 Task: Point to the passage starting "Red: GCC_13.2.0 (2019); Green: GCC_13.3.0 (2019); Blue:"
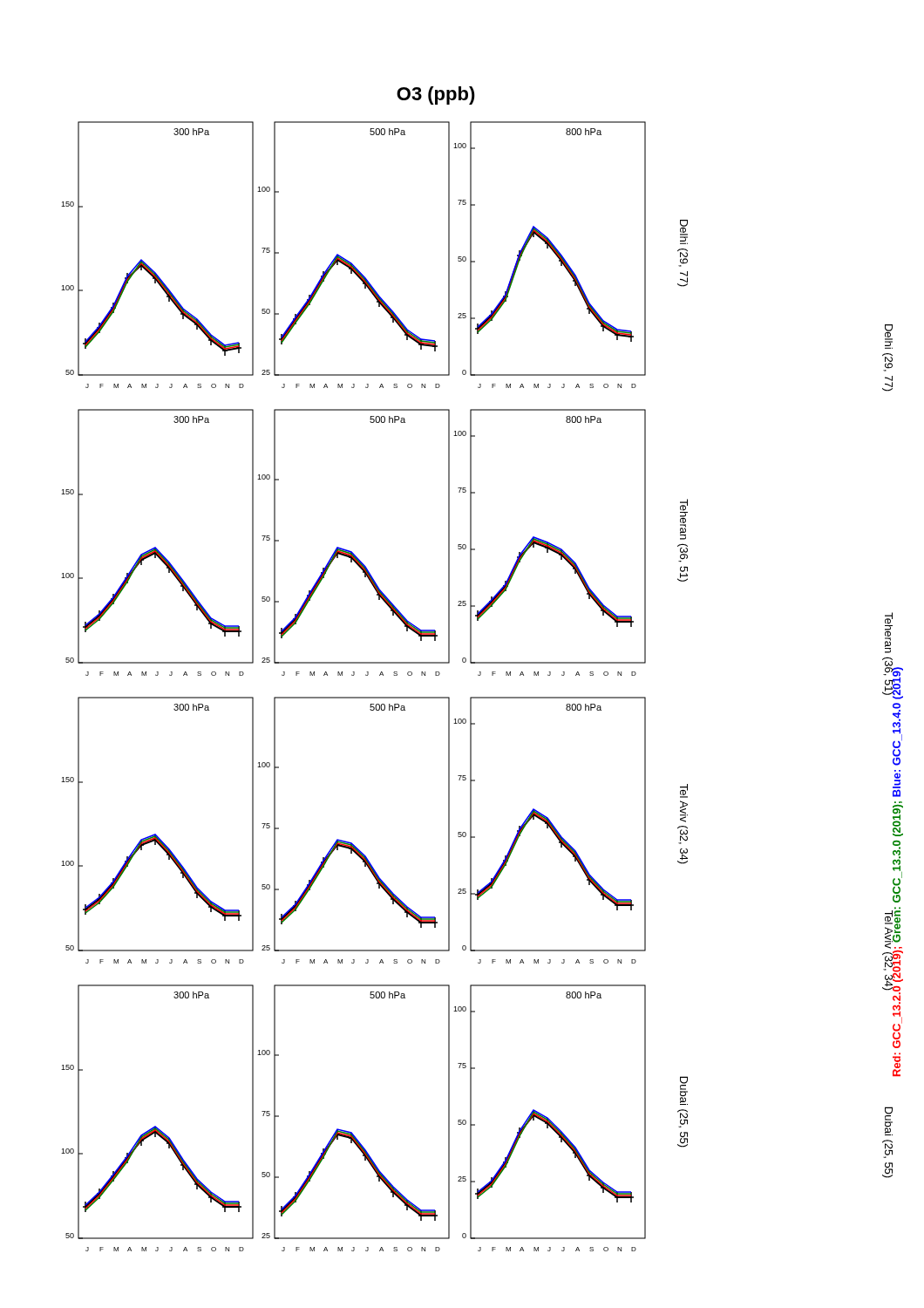coord(897,872)
